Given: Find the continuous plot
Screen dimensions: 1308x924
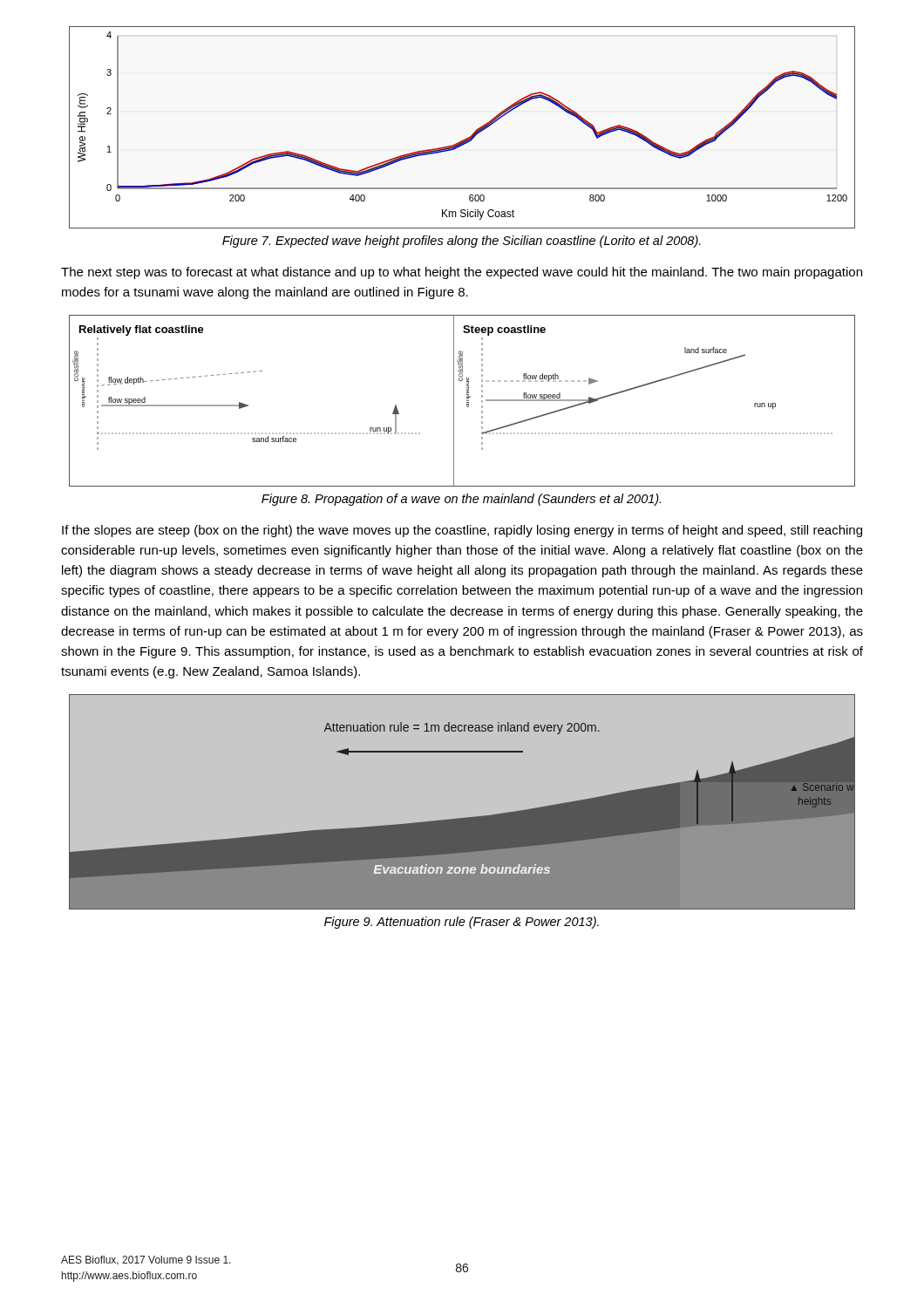Looking at the screenshot, I should (x=462, y=127).
